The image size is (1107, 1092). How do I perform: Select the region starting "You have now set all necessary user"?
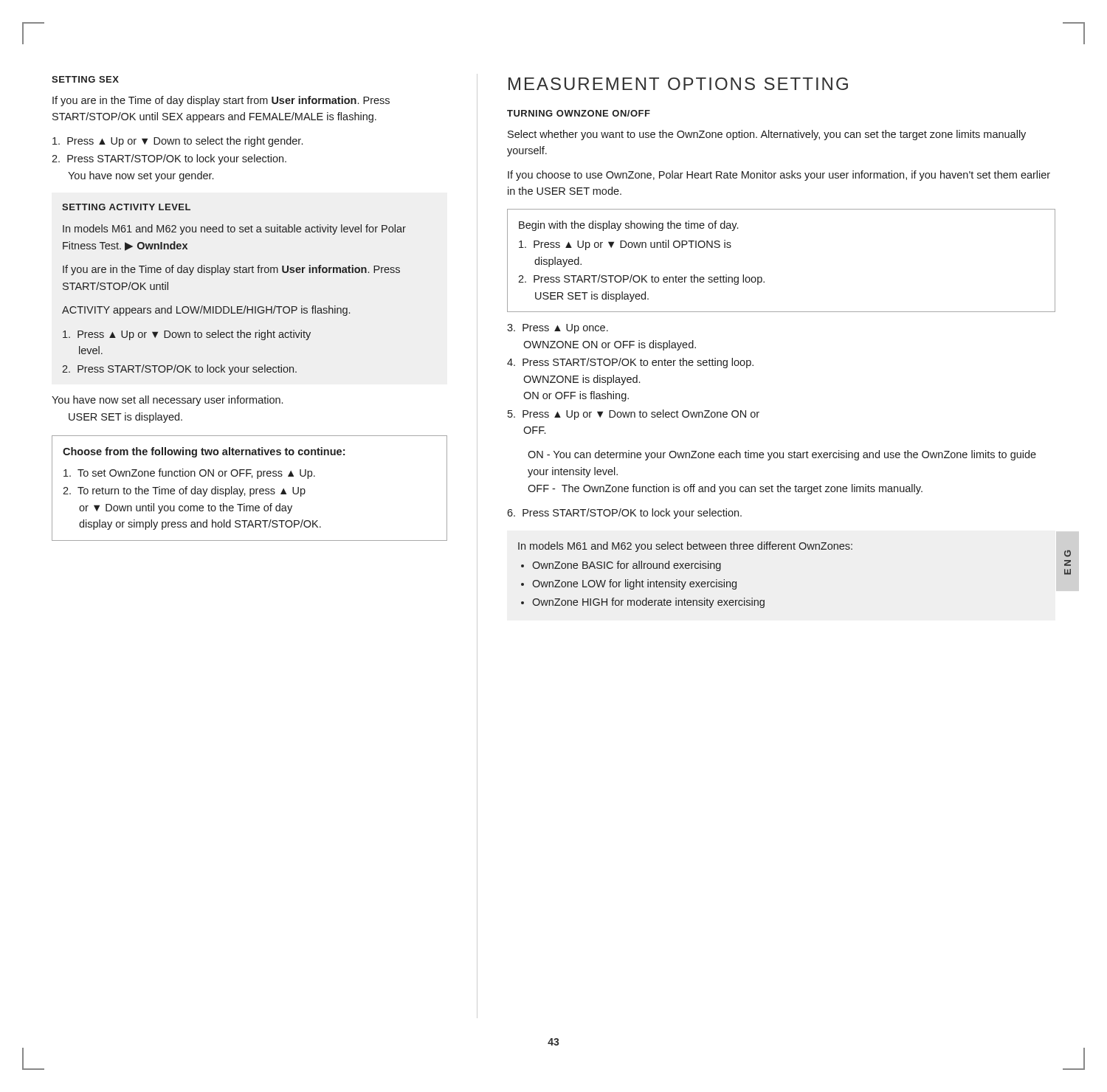click(168, 408)
